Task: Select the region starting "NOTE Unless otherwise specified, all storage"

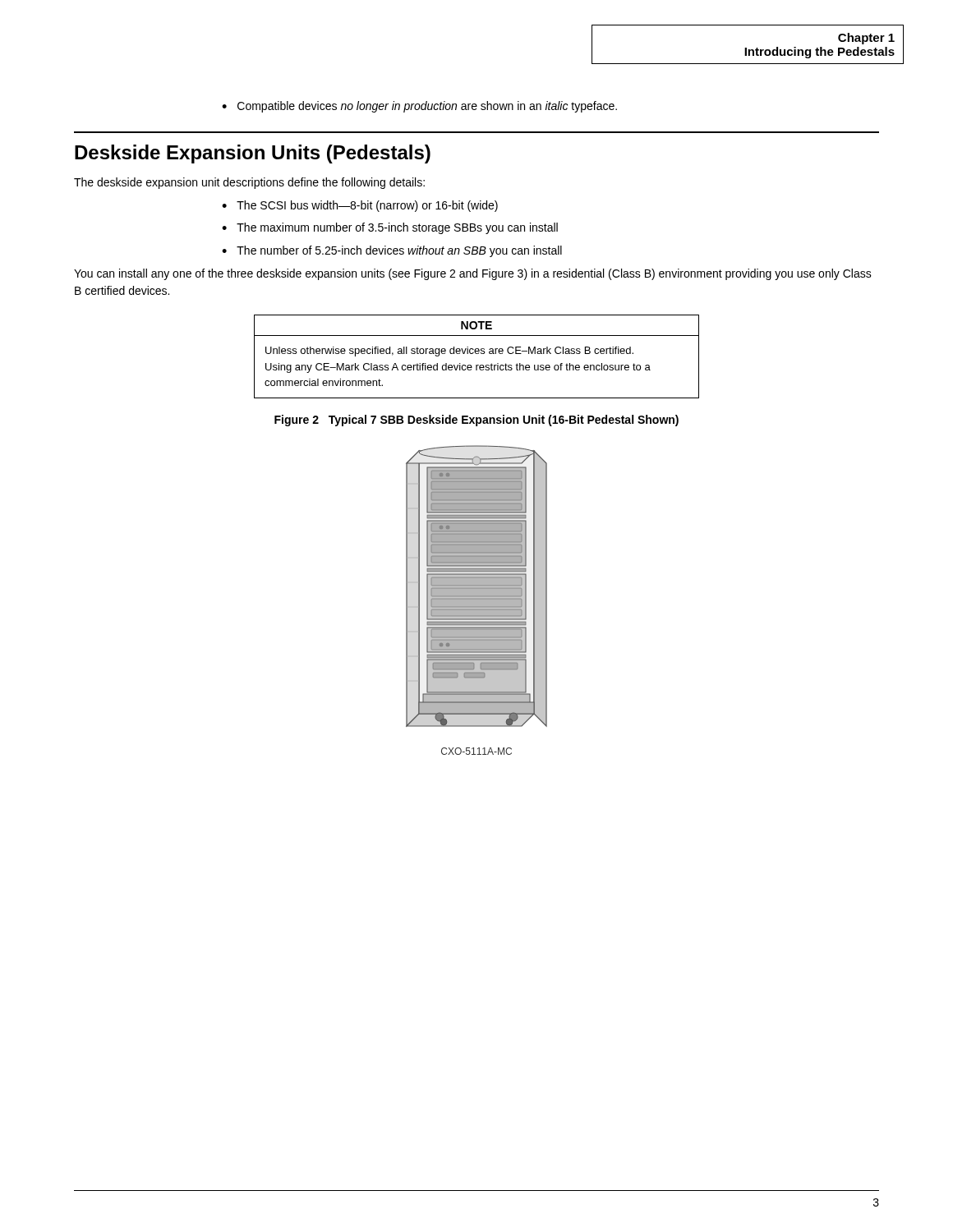Action: pos(476,357)
